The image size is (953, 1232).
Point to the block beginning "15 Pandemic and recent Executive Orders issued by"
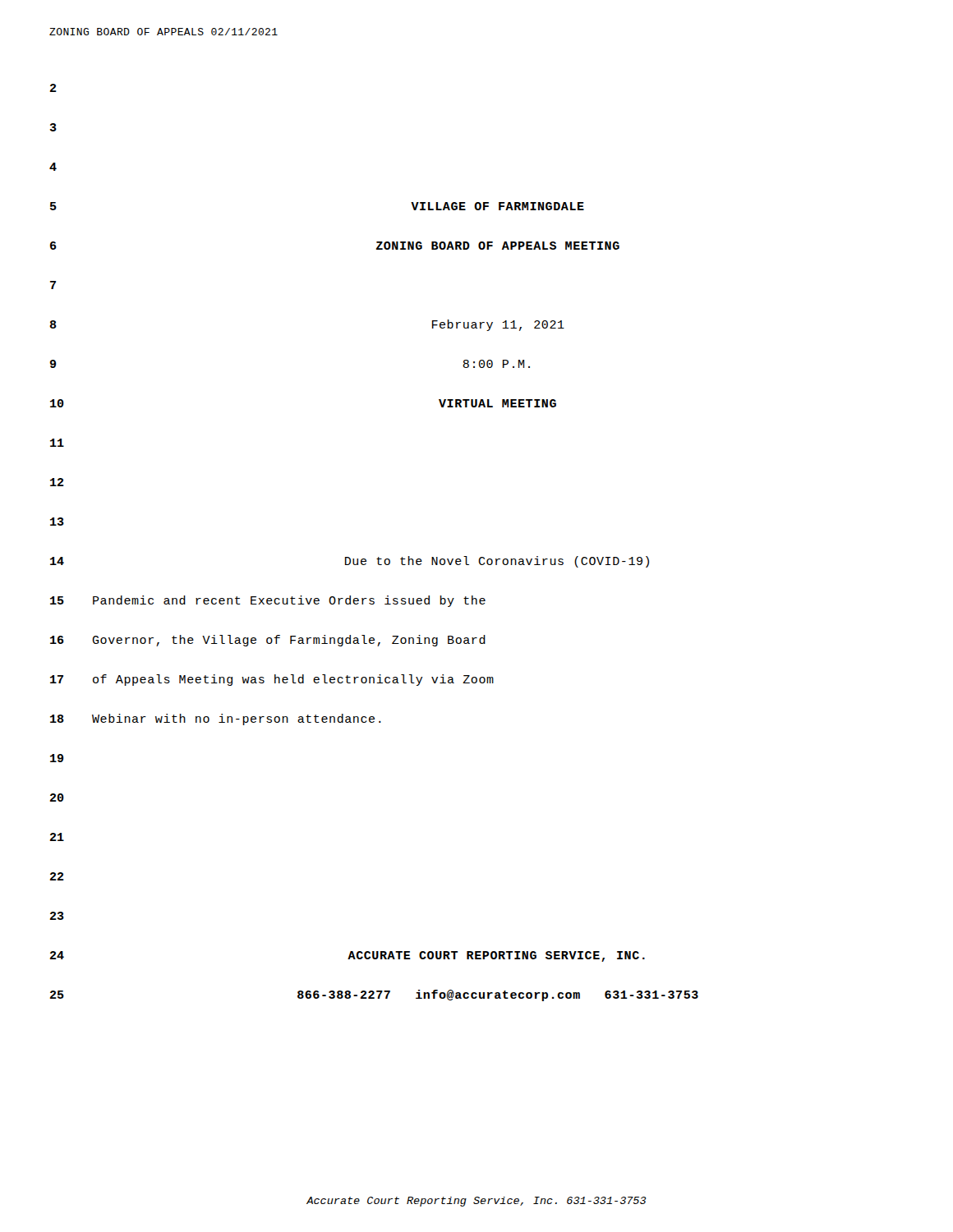(268, 602)
